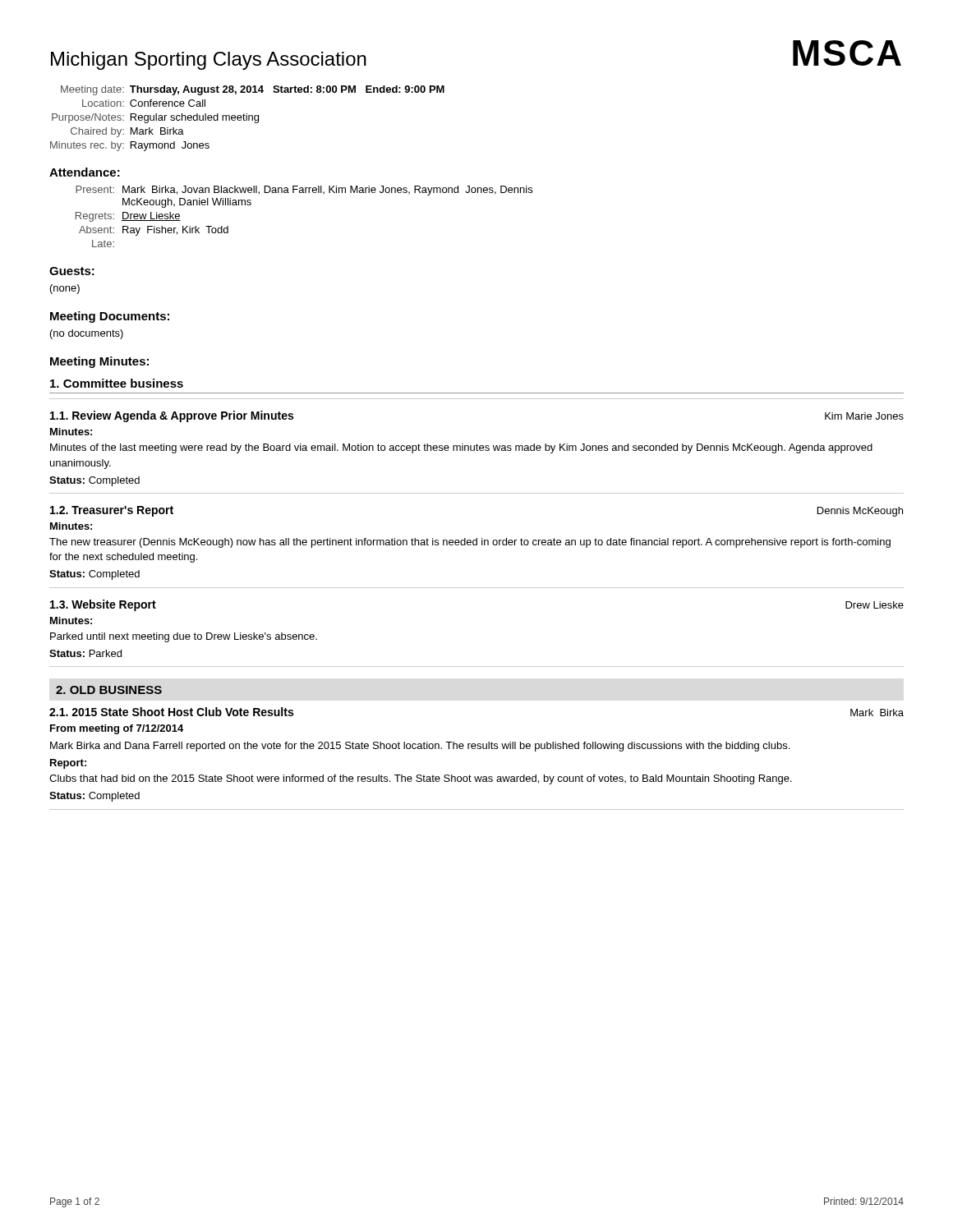Find the section header that says "2. OLD BUSINESS"
This screenshot has width=953, height=1232.
click(x=109, y=689)
